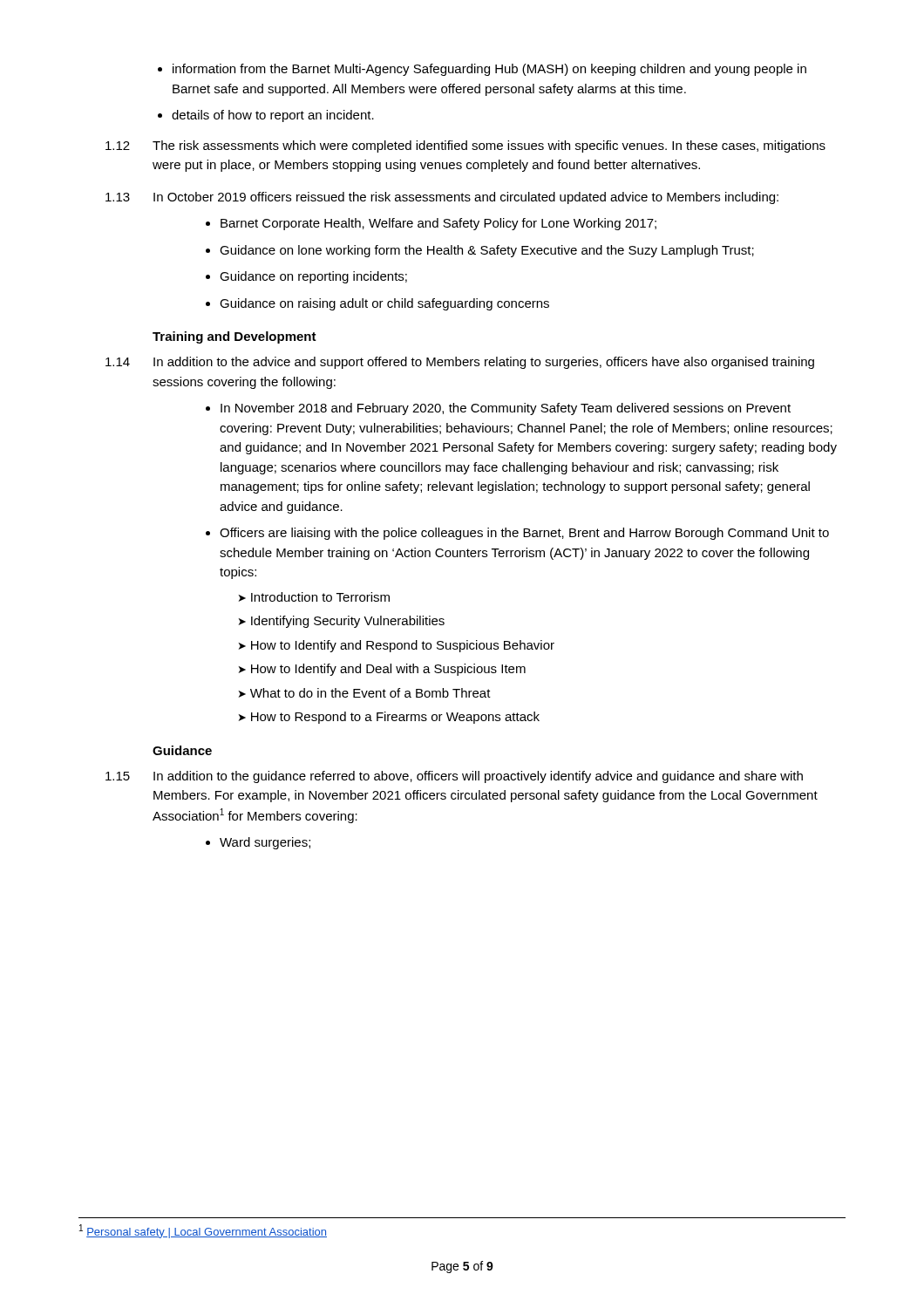Select the list item that reads "Guidance on lone working"
Image resolution: width=924 pixels, height=1308 pixels.
(533, 250)
